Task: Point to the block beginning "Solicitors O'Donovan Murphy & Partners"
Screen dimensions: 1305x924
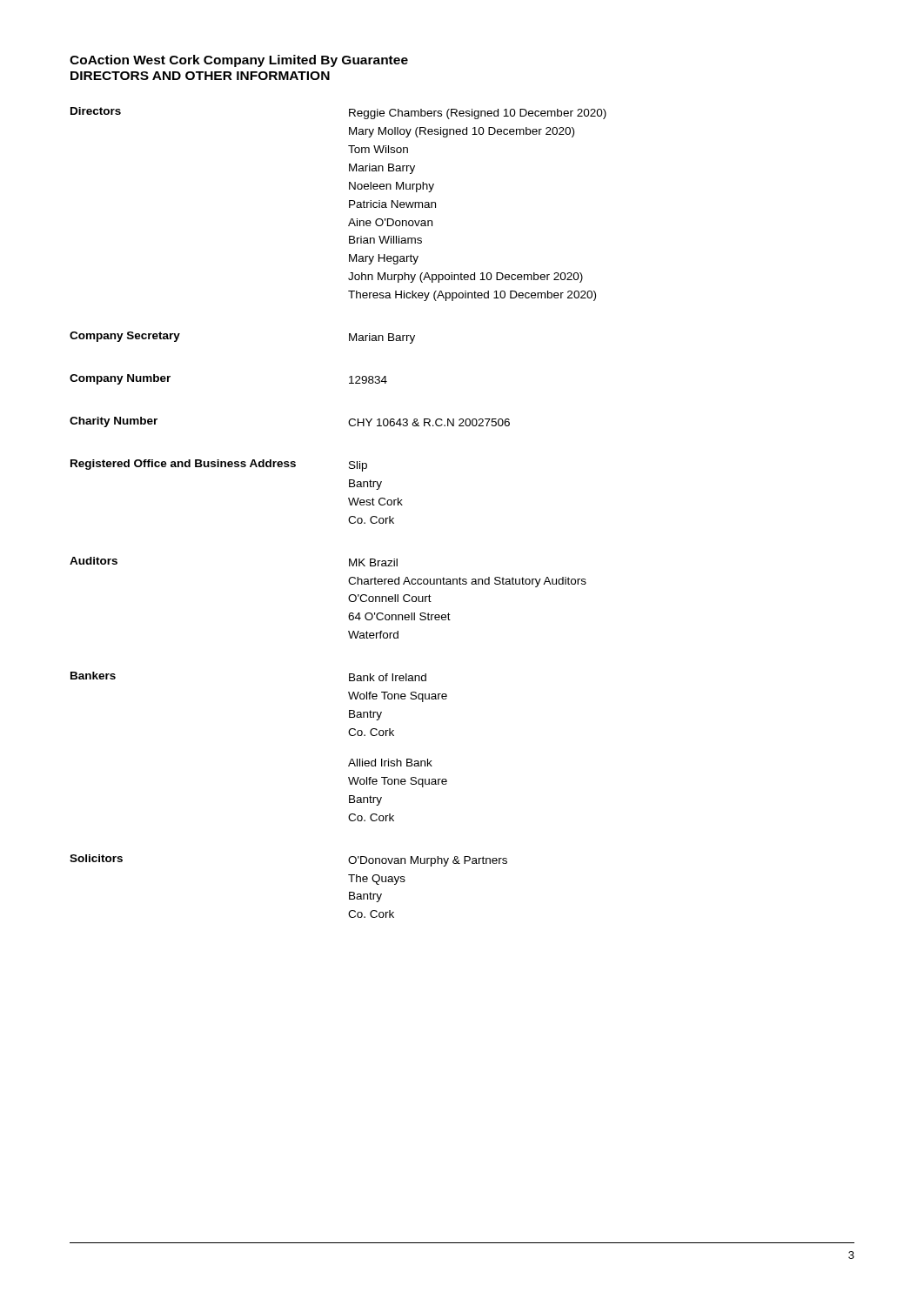Action: pyautogui.click(x=94, y=861)
